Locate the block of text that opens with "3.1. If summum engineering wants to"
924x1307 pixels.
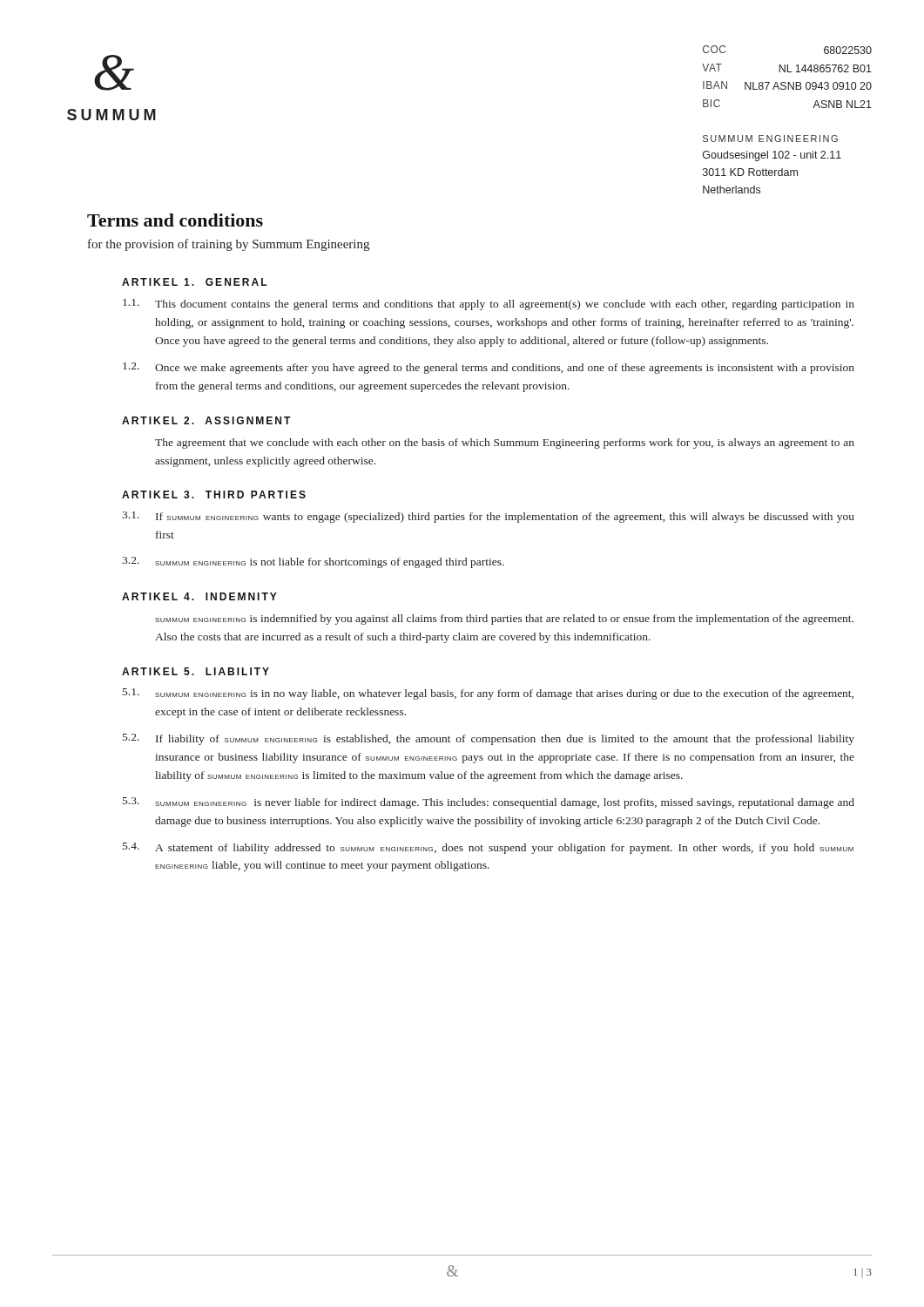(x=488, y=527)
